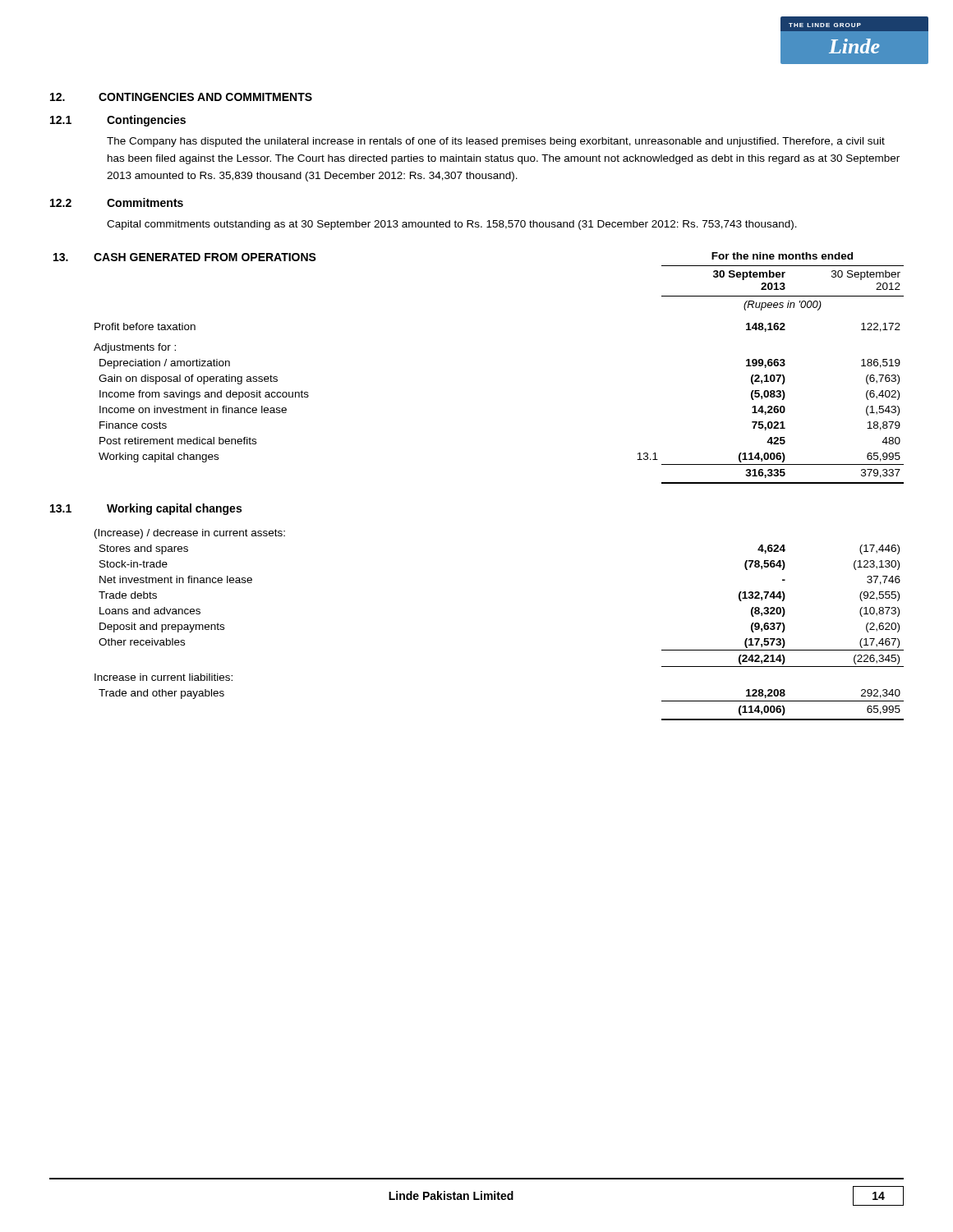Locate the text block that reads "The Company has disputed the unilateral increase in"

pos(503,158)
